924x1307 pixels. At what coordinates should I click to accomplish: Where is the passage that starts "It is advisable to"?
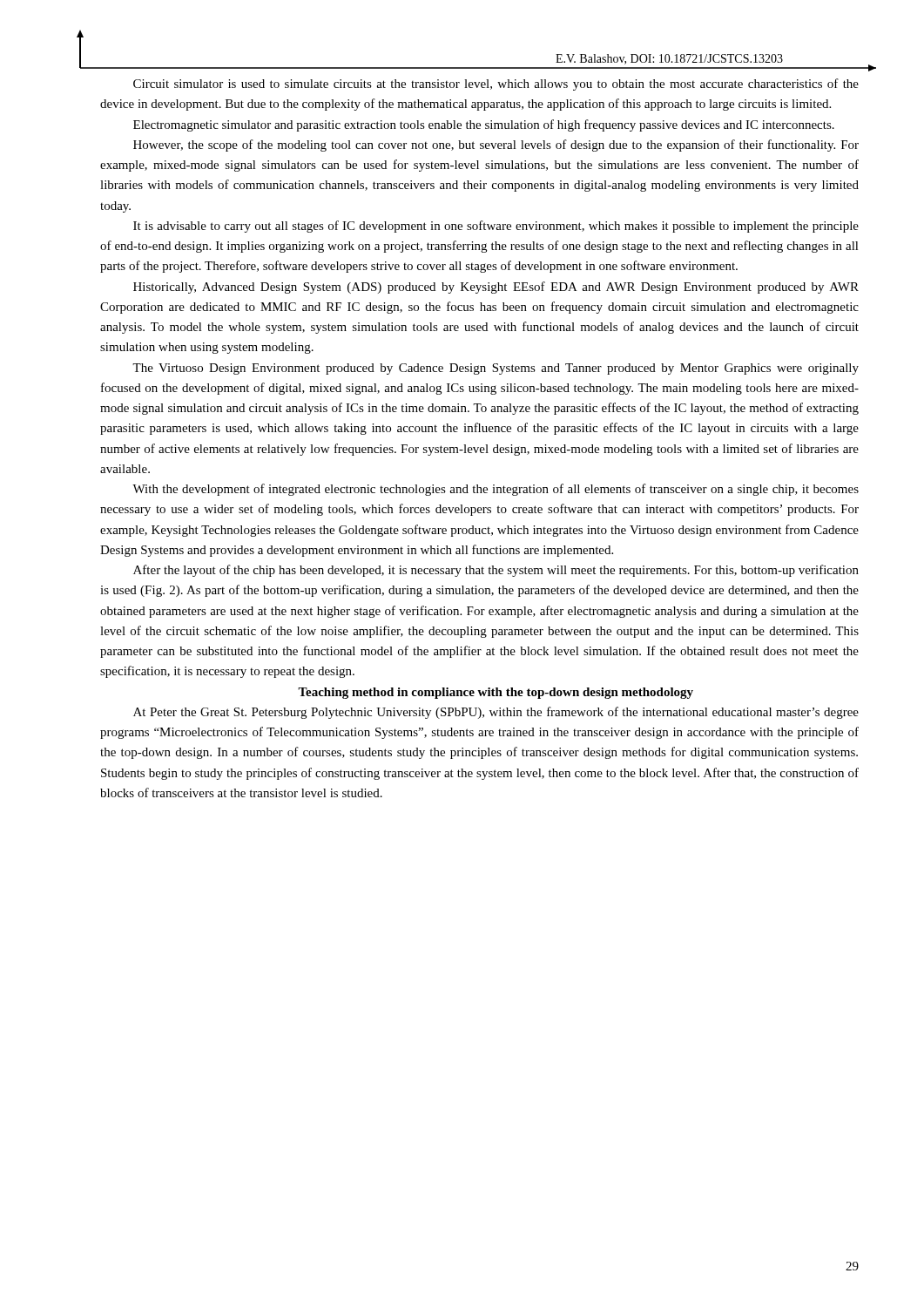tap(479, 246)
